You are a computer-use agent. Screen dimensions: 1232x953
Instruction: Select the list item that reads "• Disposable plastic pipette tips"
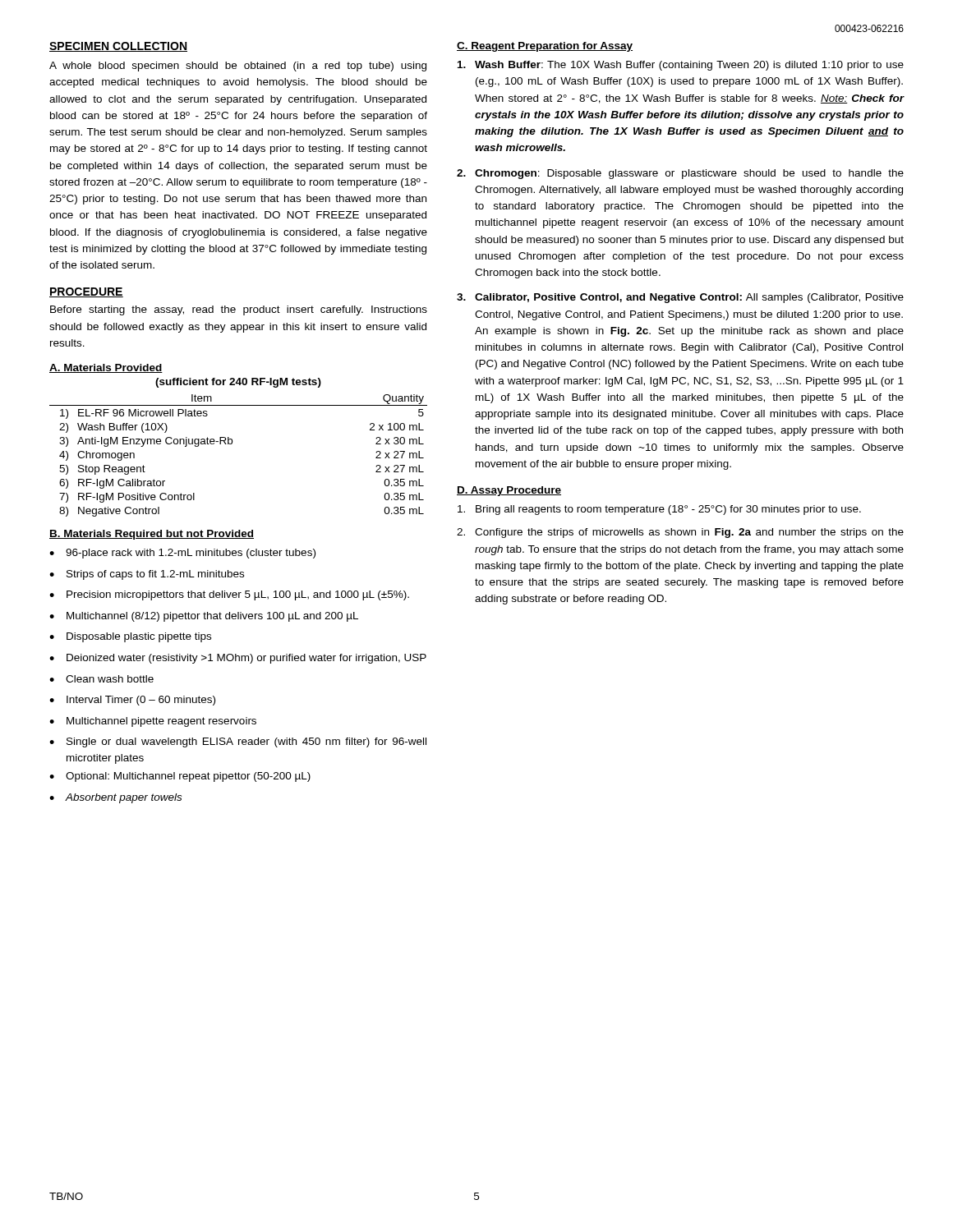tap(130, 637)
